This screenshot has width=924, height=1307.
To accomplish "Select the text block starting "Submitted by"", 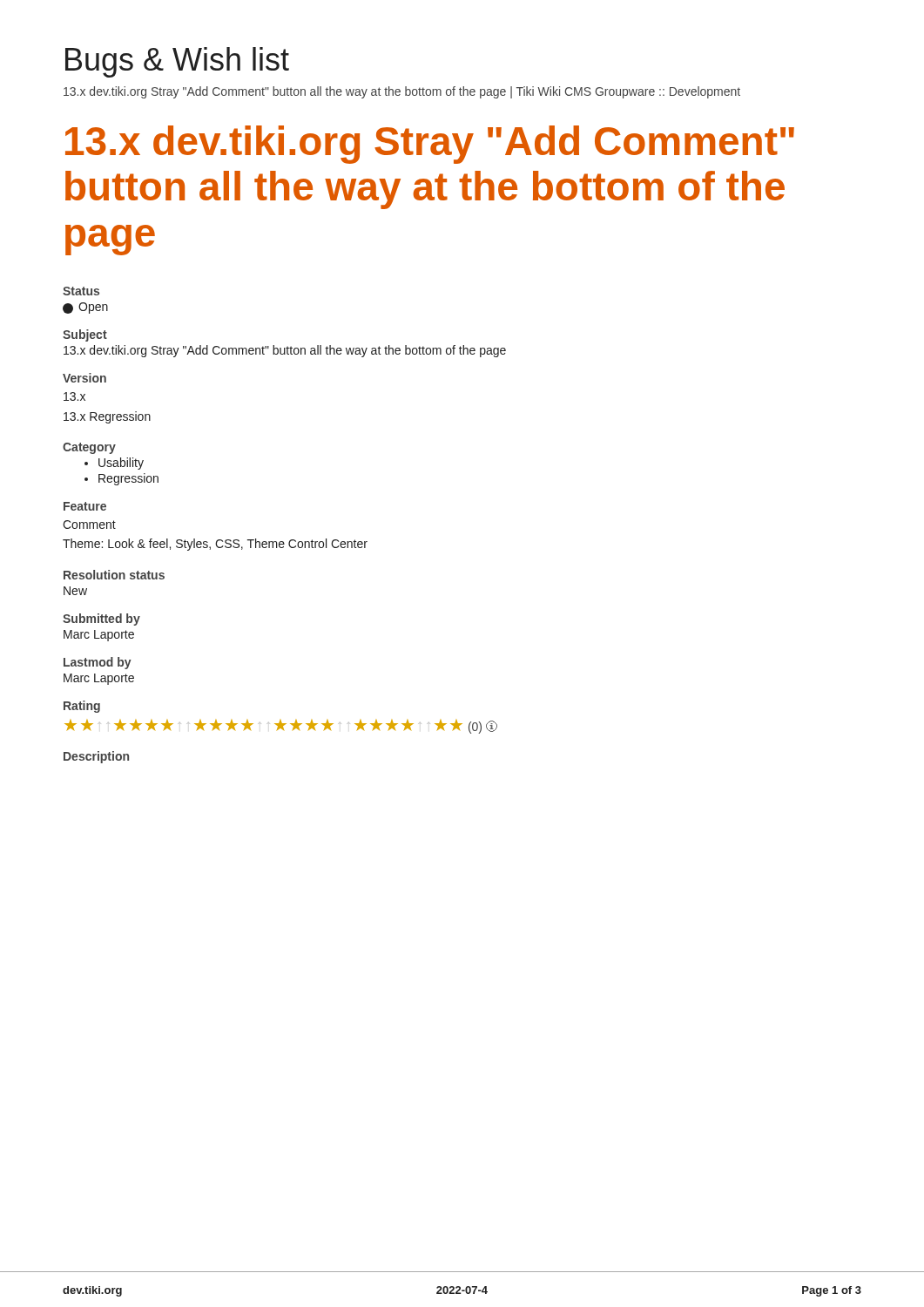I will pyautogui.click(x=101, y=619).
